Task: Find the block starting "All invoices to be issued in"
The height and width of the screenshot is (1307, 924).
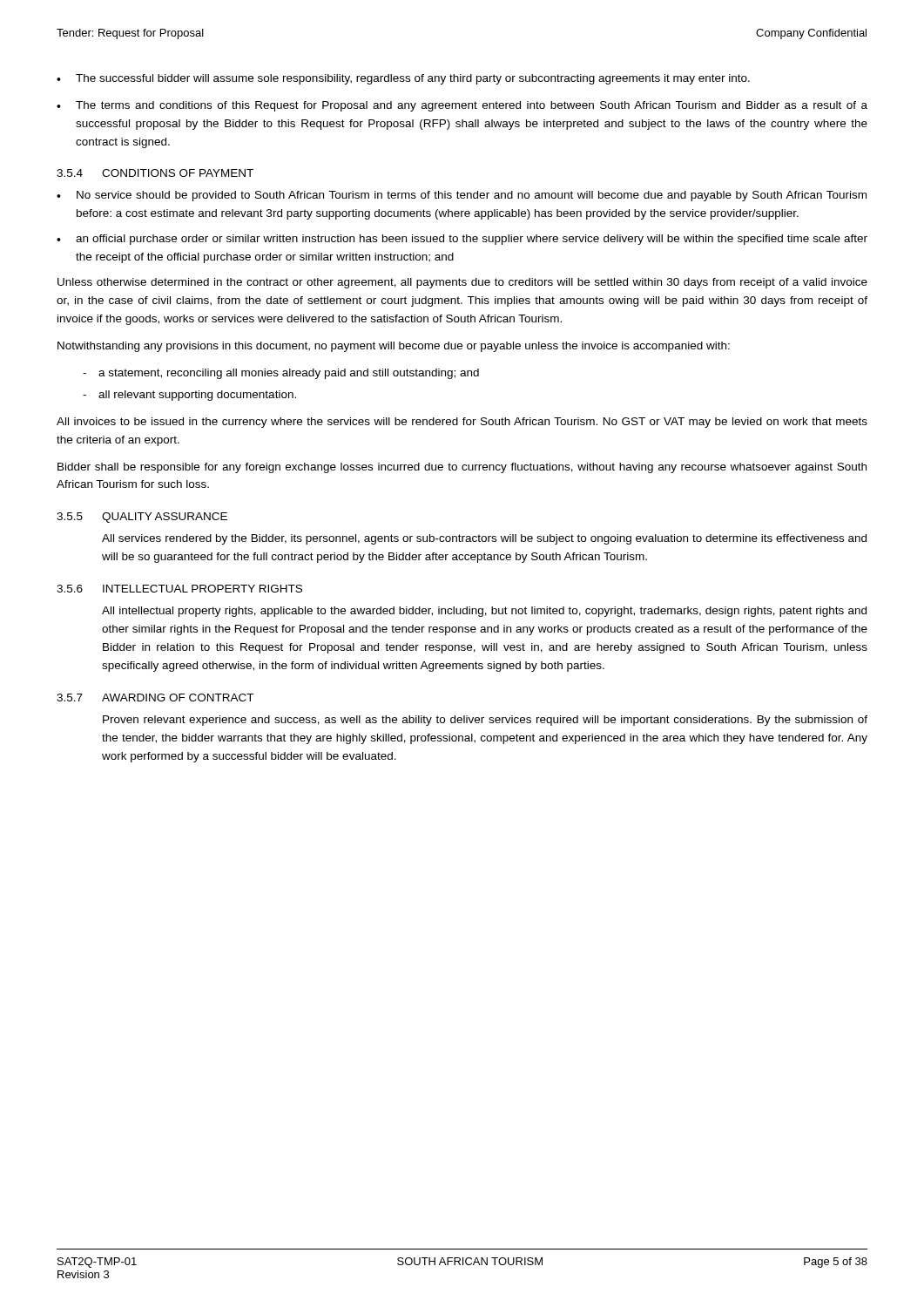Action: (462, 430)
